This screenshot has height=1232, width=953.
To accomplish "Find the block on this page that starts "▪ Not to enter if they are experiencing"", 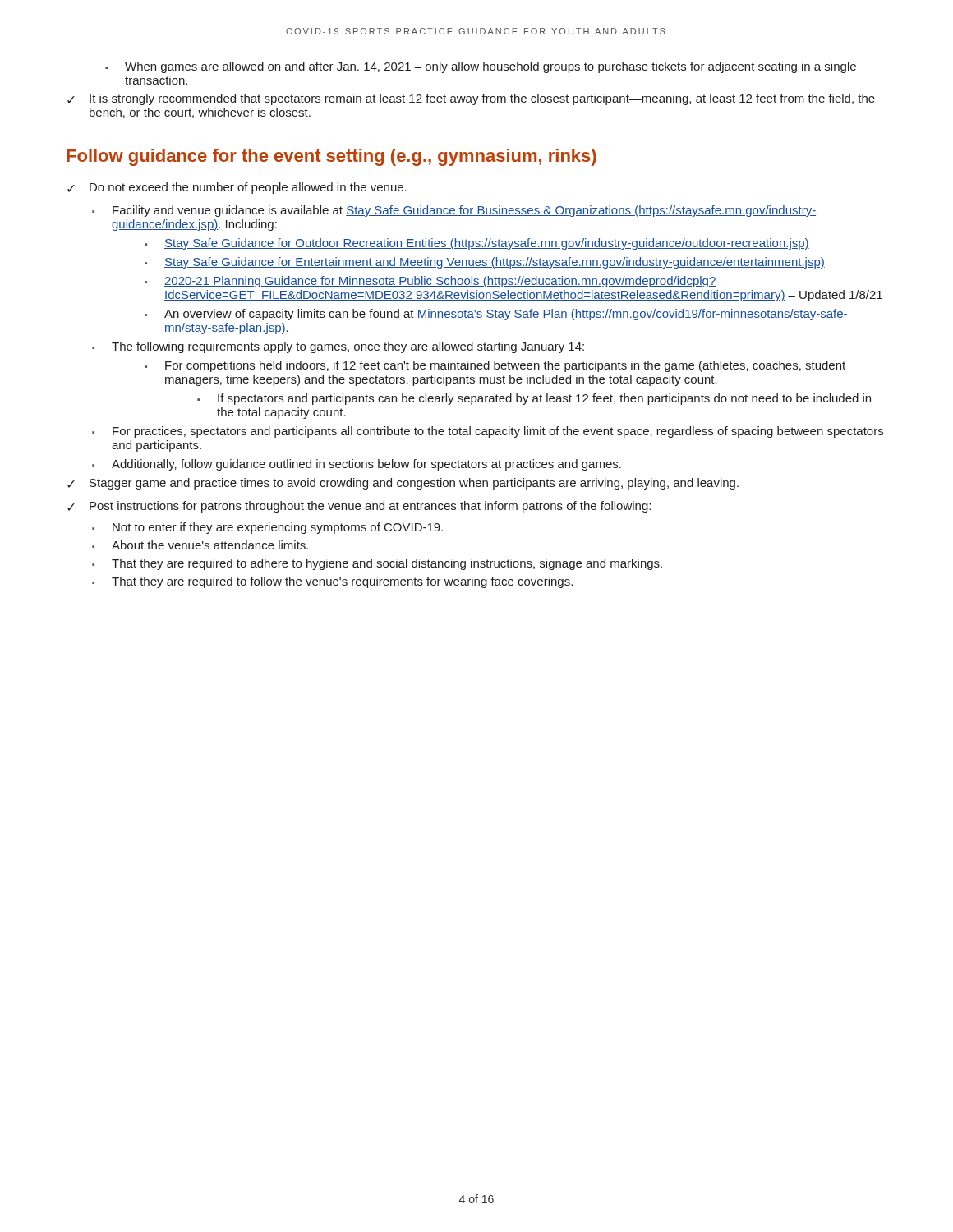I will click(267, 528).
